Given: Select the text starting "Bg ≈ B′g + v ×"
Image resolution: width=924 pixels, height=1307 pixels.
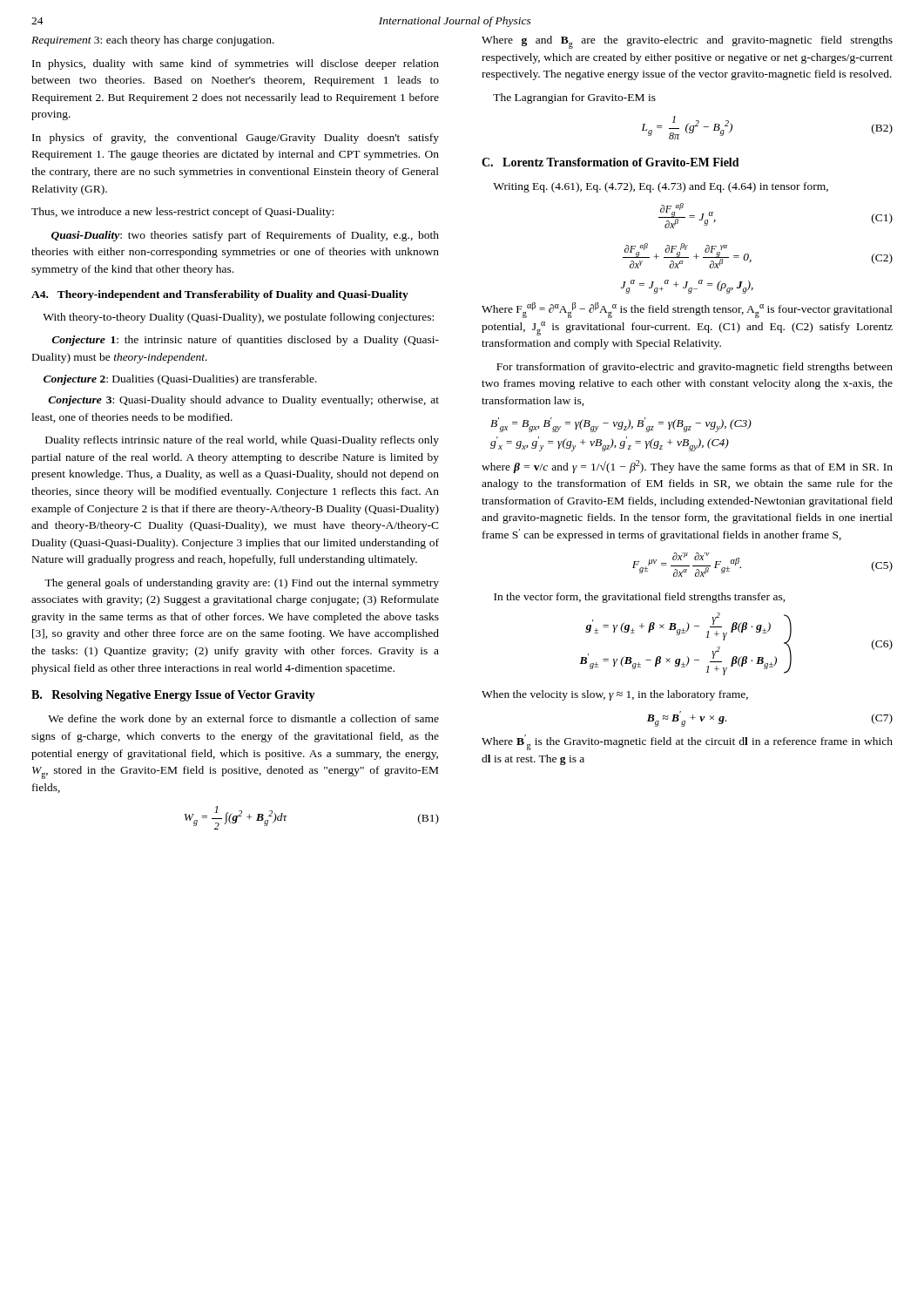Looking at the screenshot, I should (678, 718).
